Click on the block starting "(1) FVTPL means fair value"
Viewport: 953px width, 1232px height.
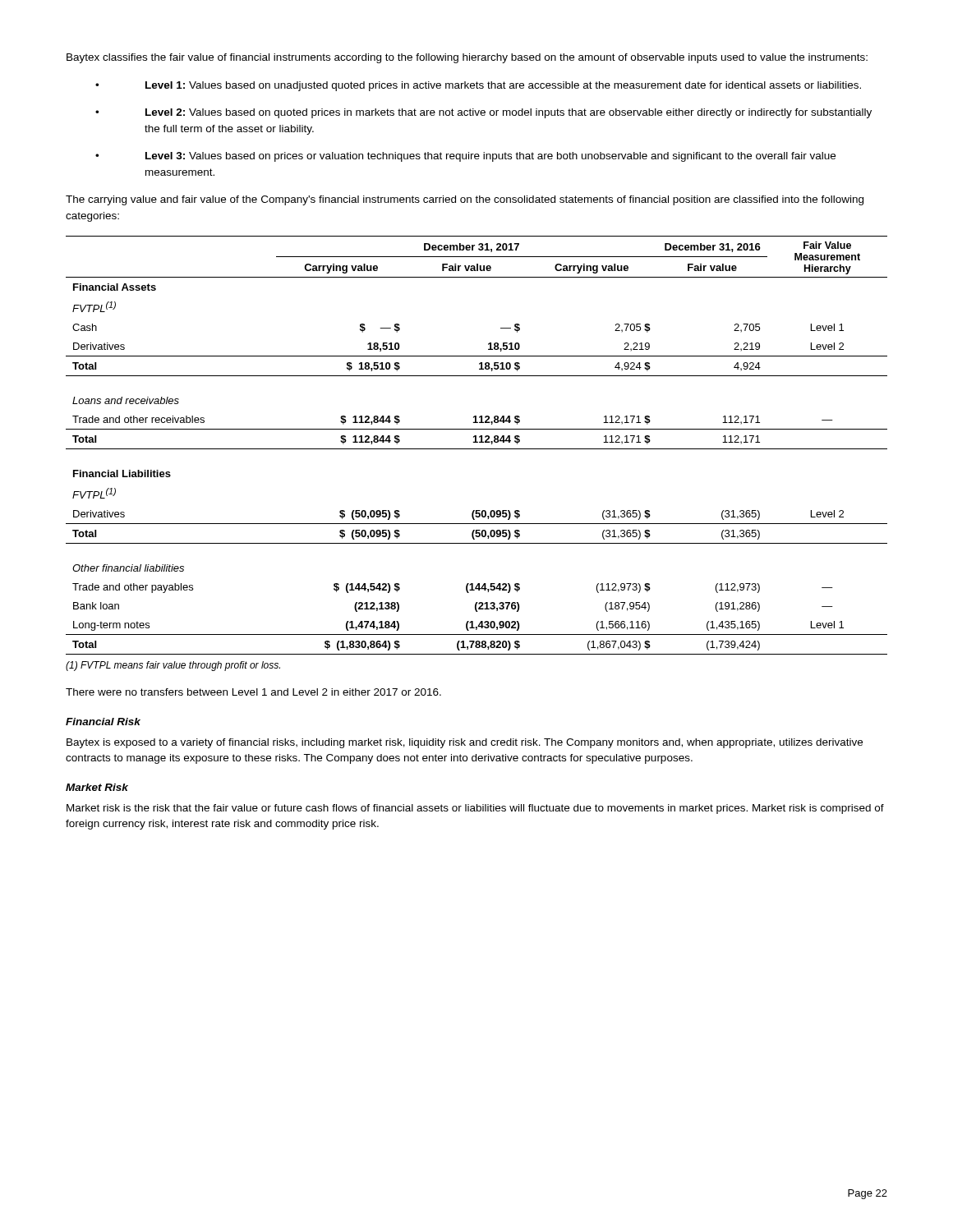pos(174,665)
